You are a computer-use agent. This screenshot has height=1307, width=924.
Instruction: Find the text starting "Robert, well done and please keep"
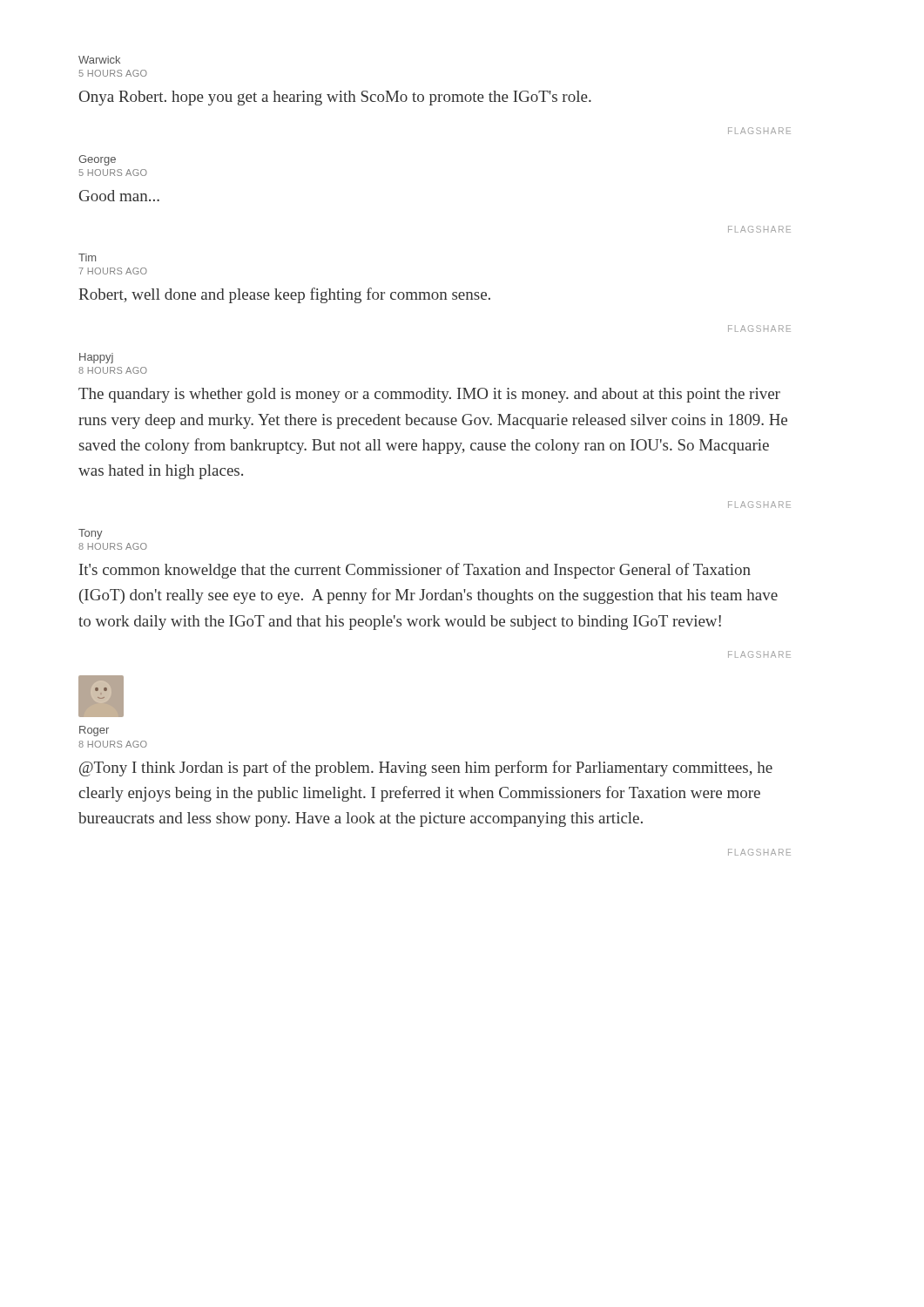435,295
